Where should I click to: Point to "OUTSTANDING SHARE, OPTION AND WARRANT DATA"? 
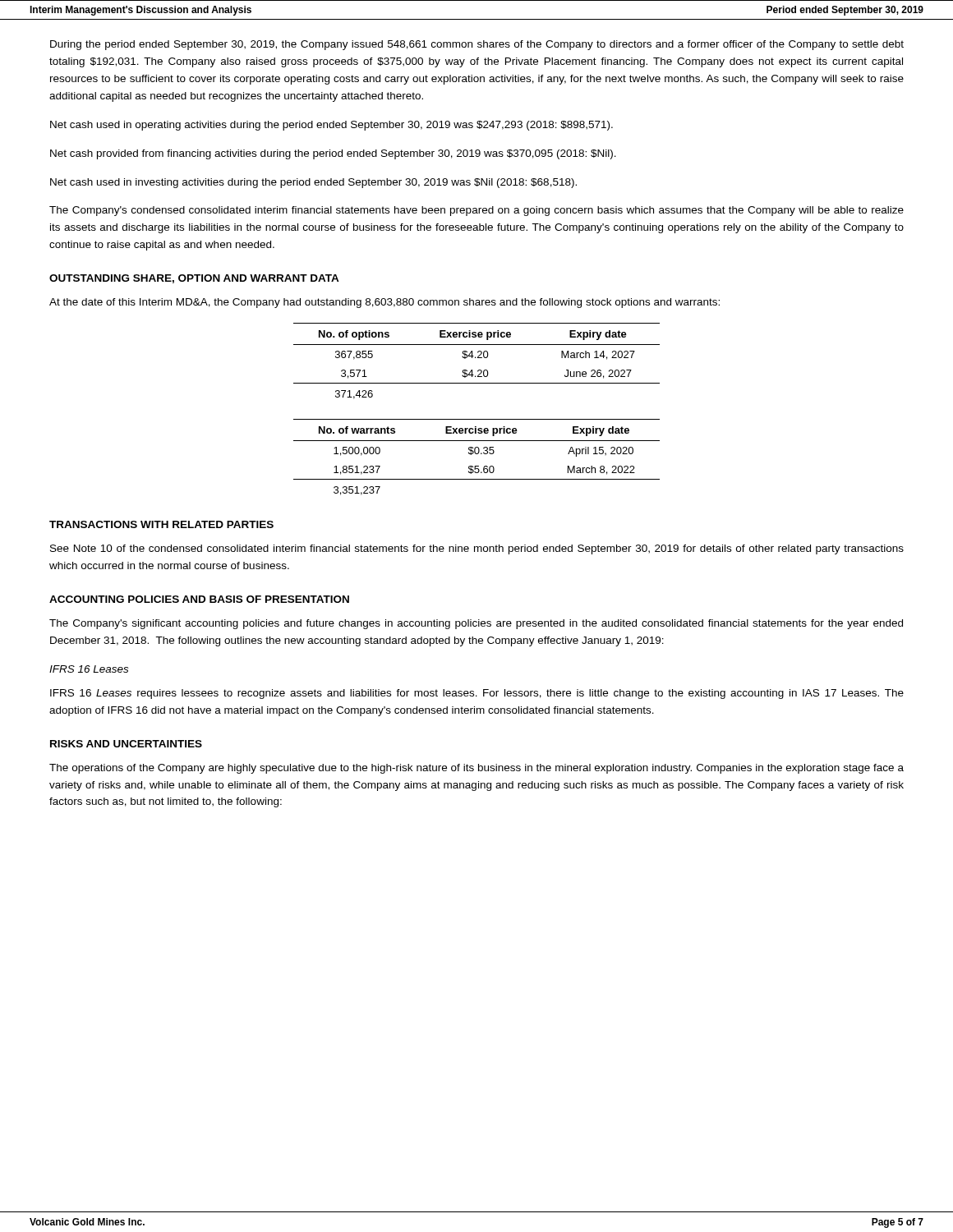(x=194, y=278)
